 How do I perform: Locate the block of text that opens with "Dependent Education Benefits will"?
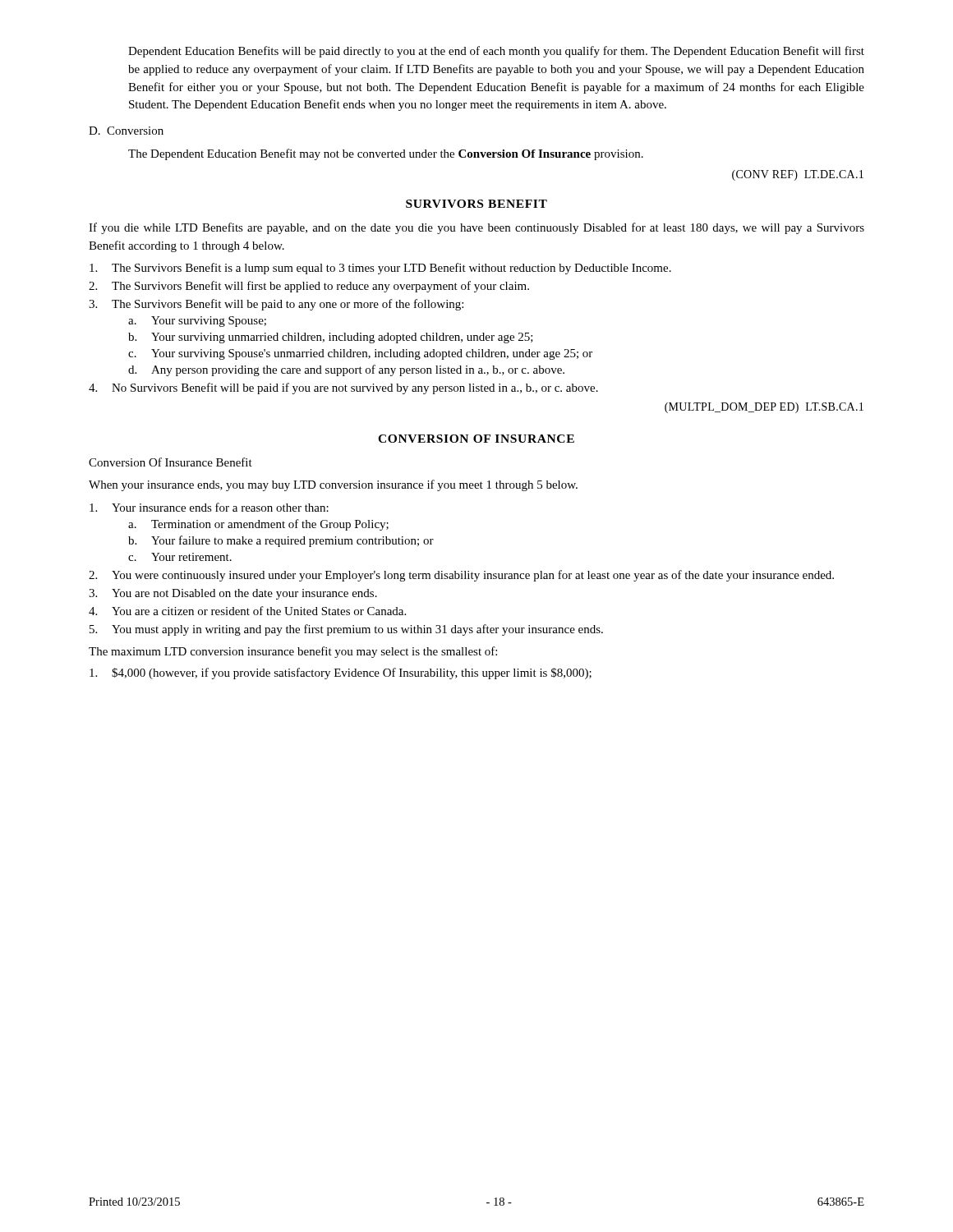point(496,78)
